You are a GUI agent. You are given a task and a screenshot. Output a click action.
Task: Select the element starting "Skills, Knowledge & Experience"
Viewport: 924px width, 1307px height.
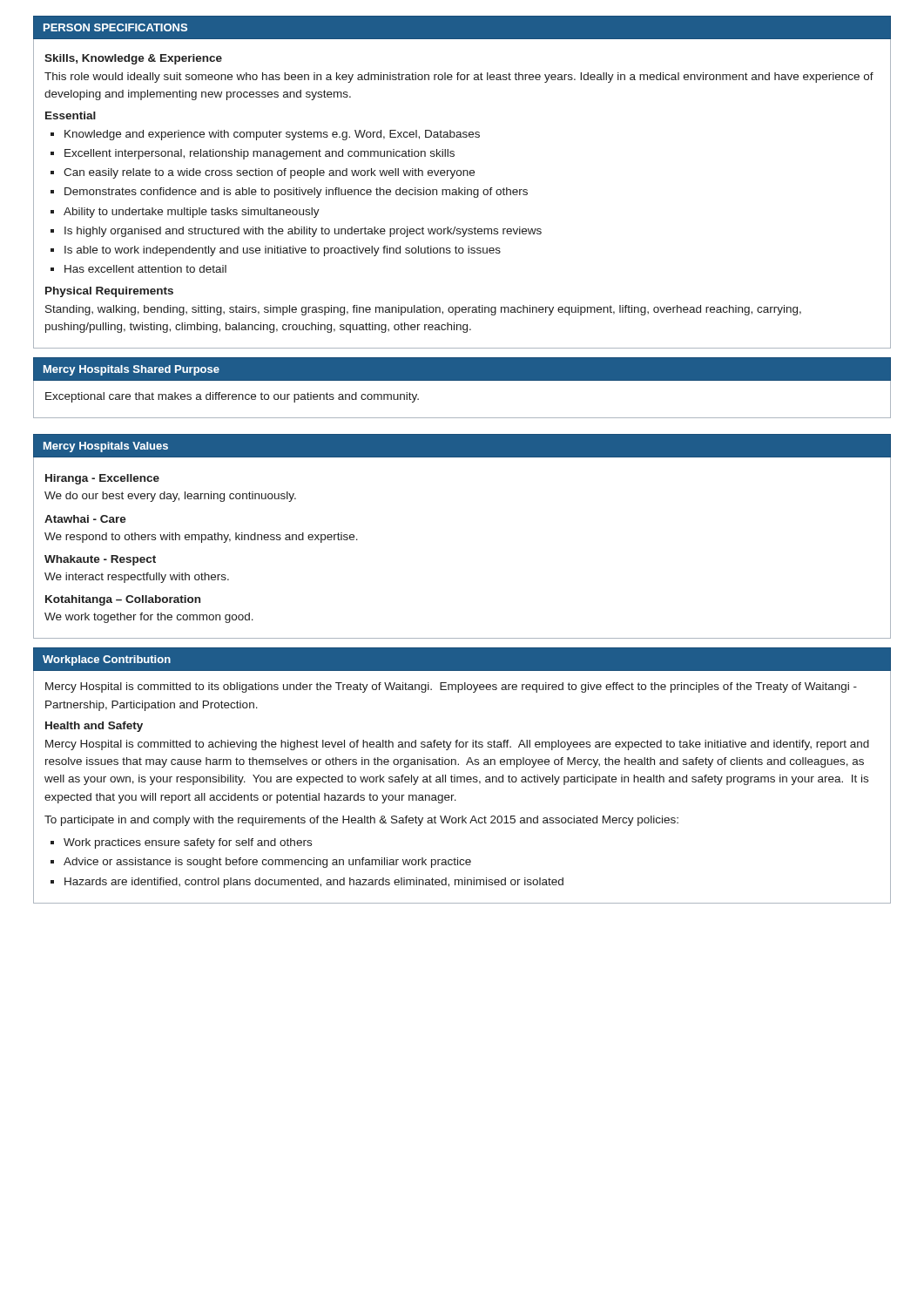point(133,58)
